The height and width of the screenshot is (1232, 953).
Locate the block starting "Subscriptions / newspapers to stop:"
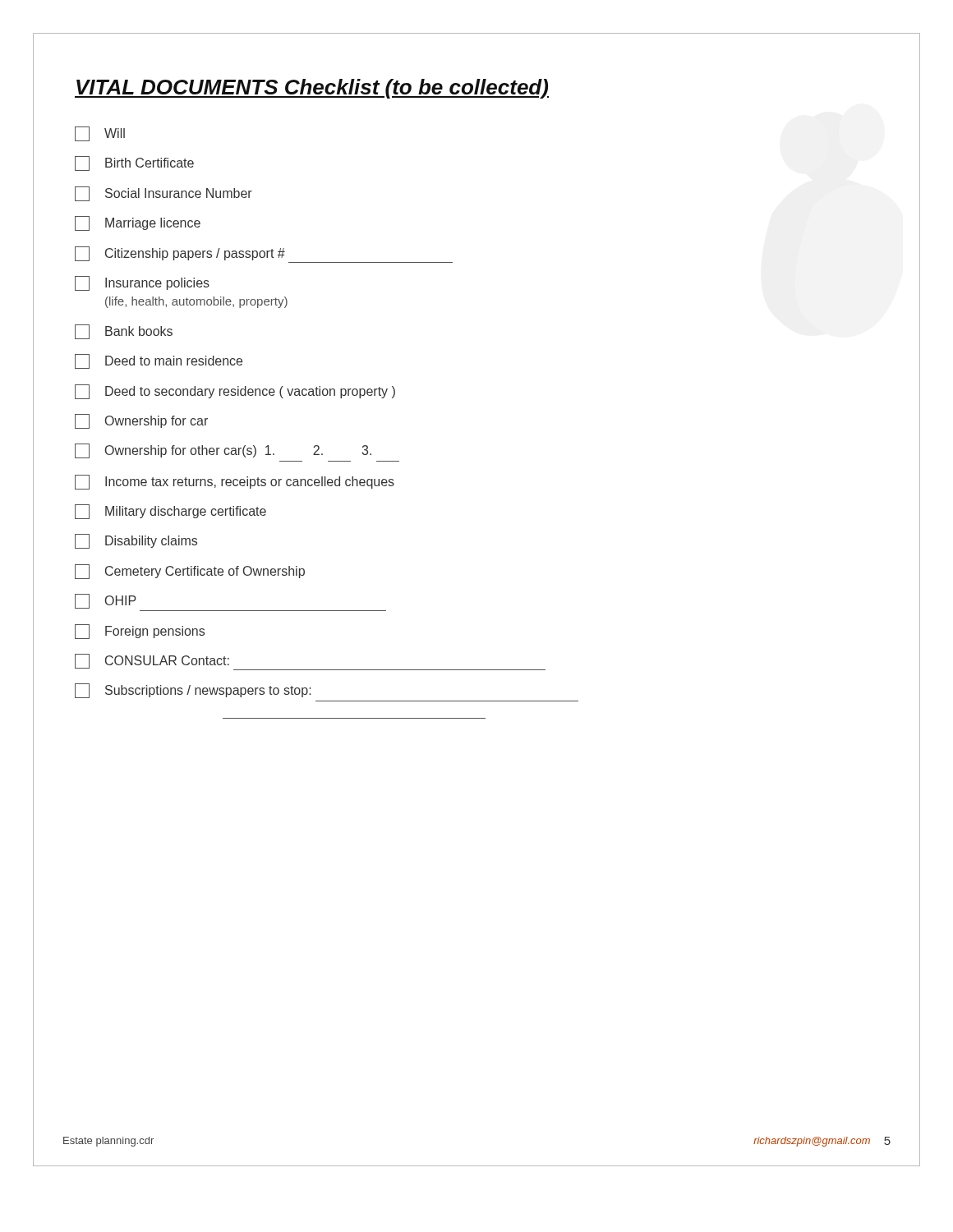477,692
